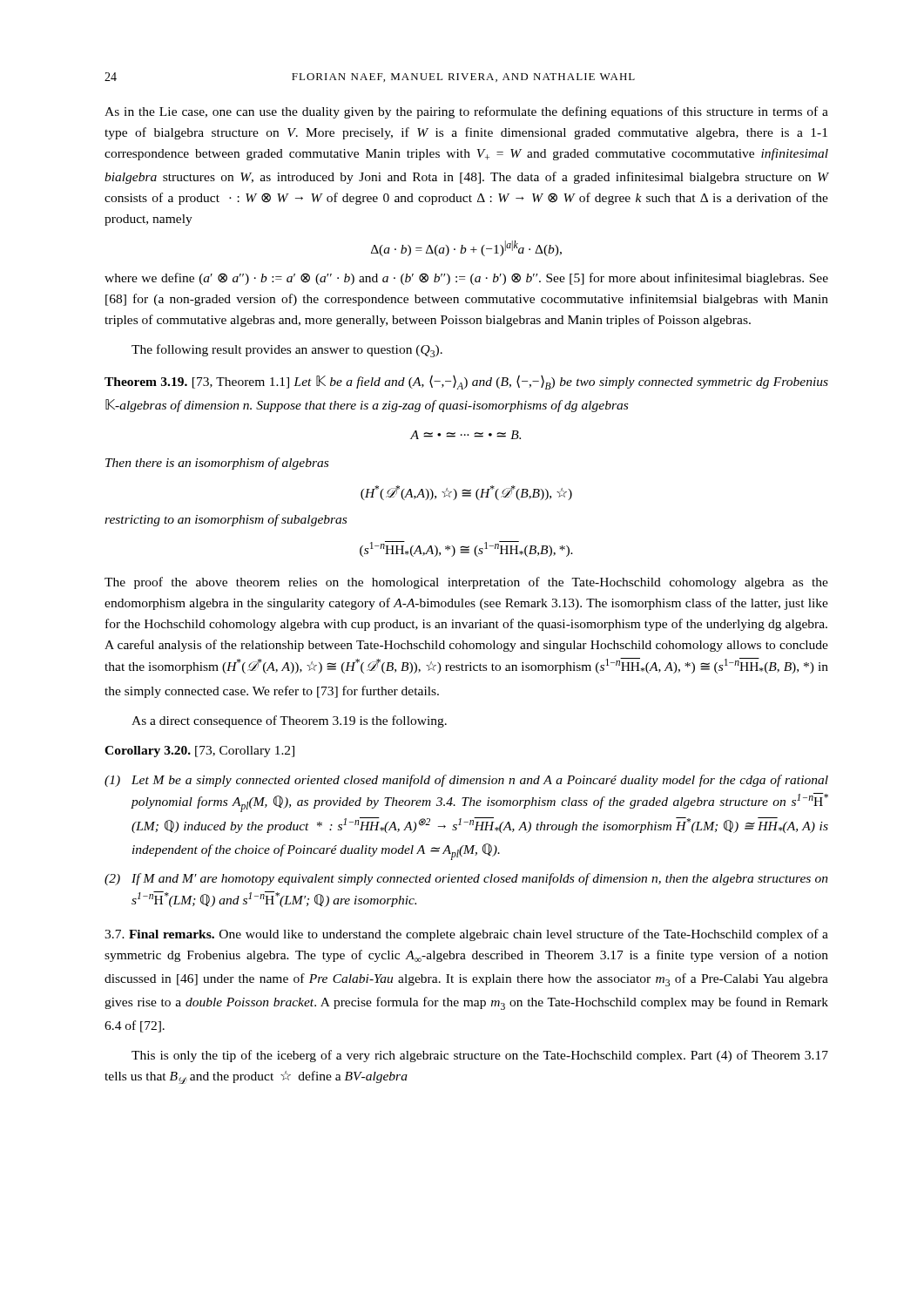
Task: Where is the passage that starts "This is only"?
Action: pos(466,1067)
